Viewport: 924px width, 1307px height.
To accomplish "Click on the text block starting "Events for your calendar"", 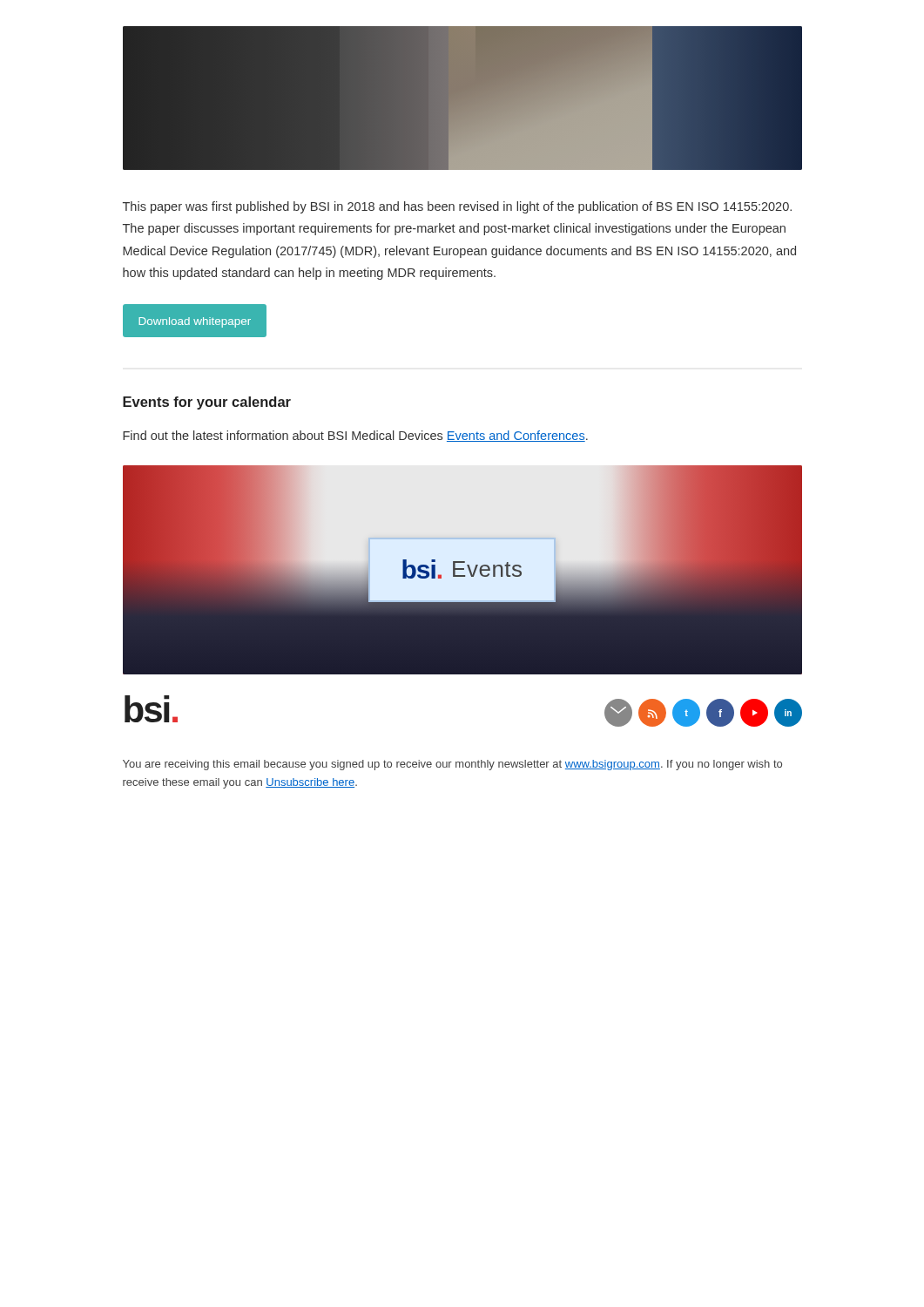I will click(207, 401).
